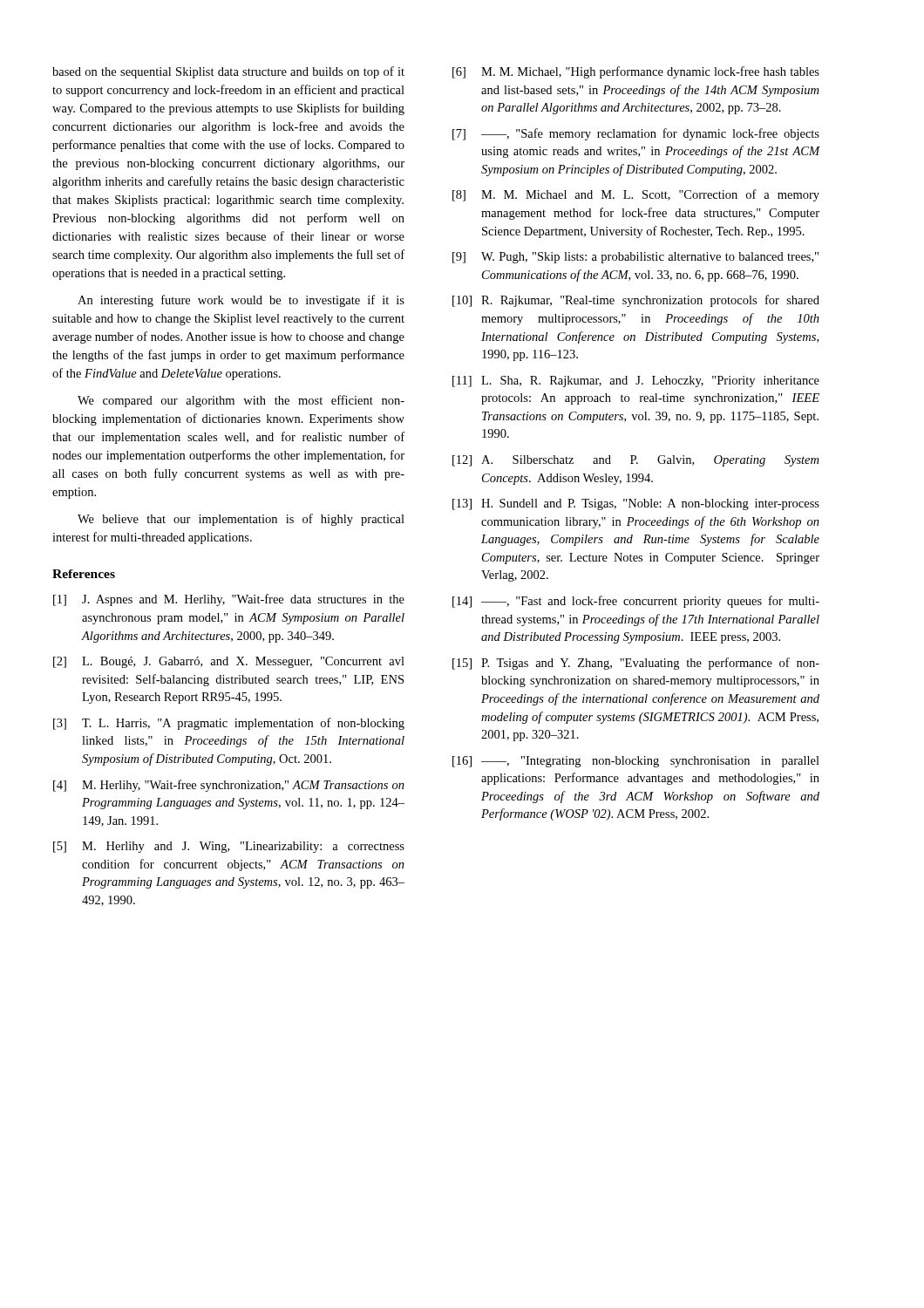Find the text starting "[10] R. Rajkumar,"
924x1308 pixels.
(x=635, y=327)
